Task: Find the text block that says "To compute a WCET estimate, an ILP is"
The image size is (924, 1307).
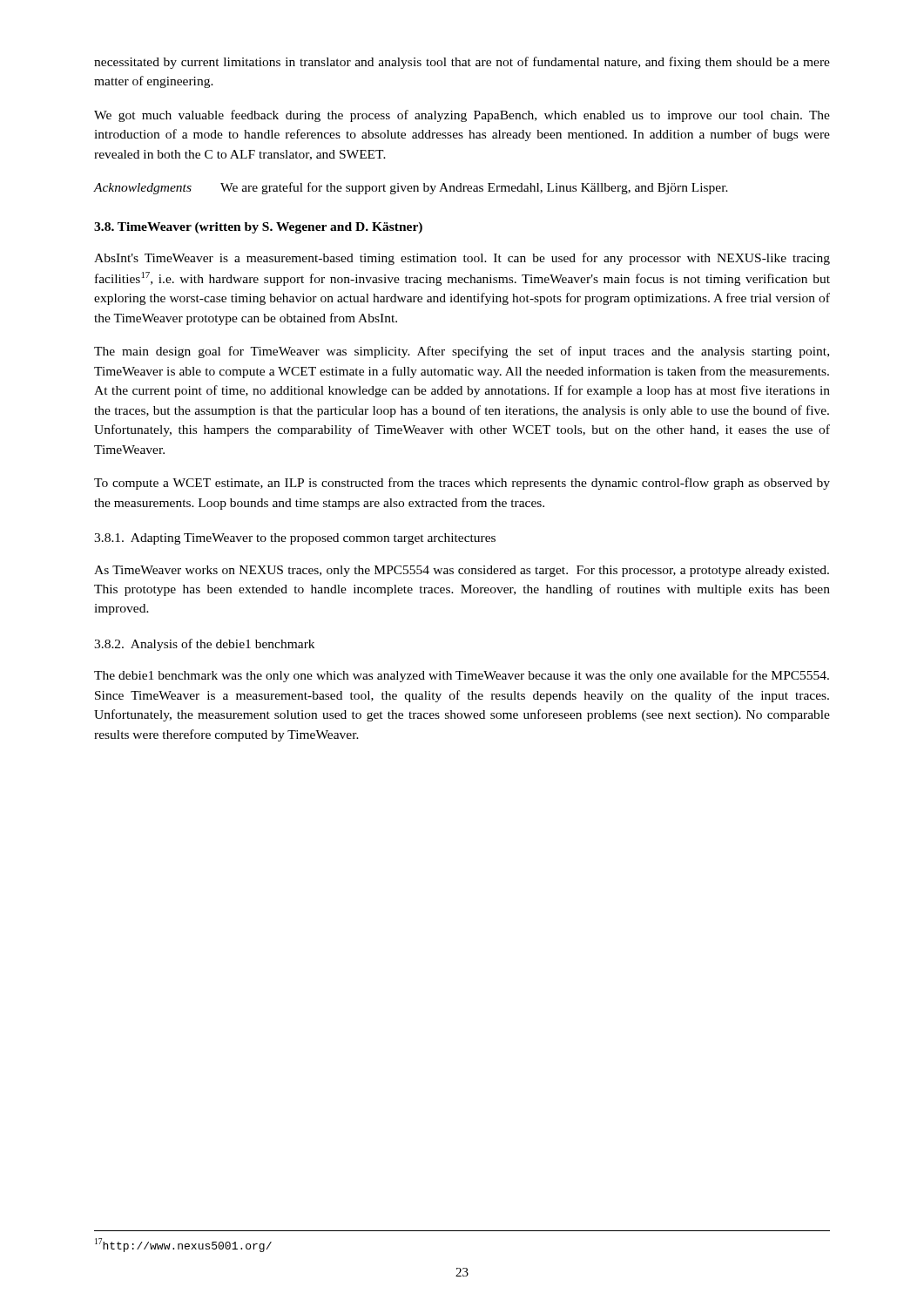Action: coord(462,492)
